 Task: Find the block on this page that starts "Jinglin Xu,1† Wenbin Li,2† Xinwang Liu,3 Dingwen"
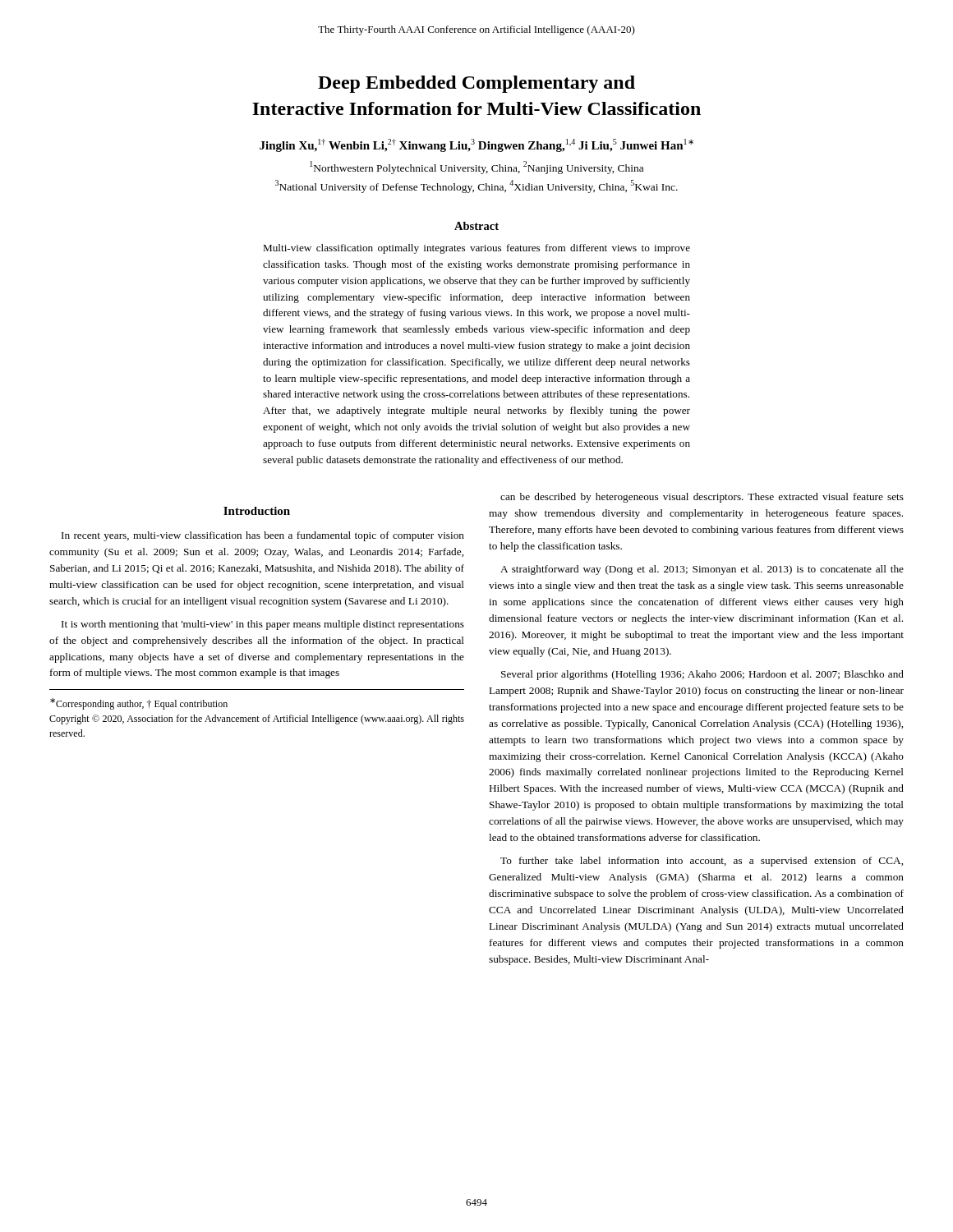(476, 144)
